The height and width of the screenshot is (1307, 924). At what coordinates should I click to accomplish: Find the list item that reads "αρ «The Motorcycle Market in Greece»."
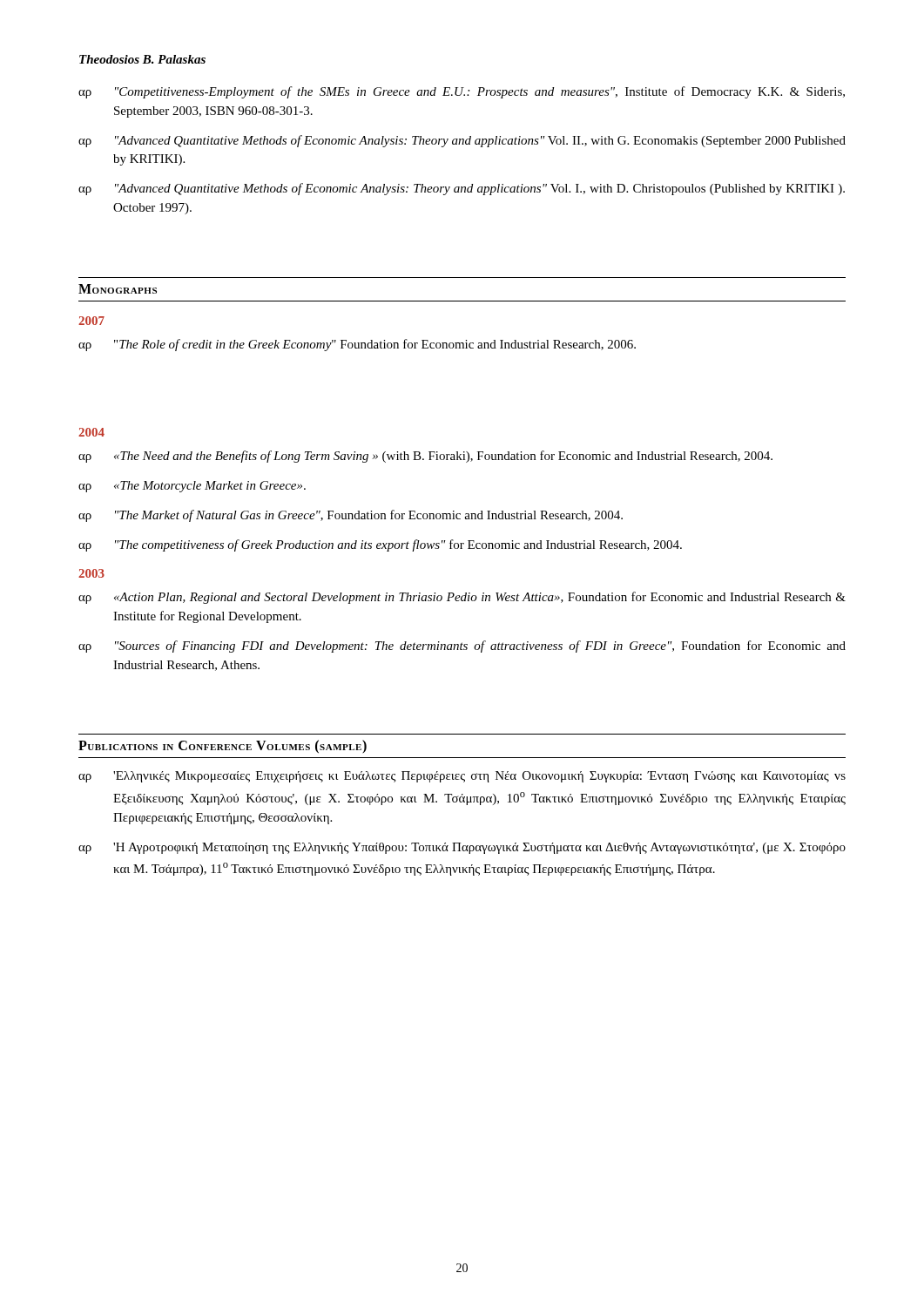[x=192, y=487]
